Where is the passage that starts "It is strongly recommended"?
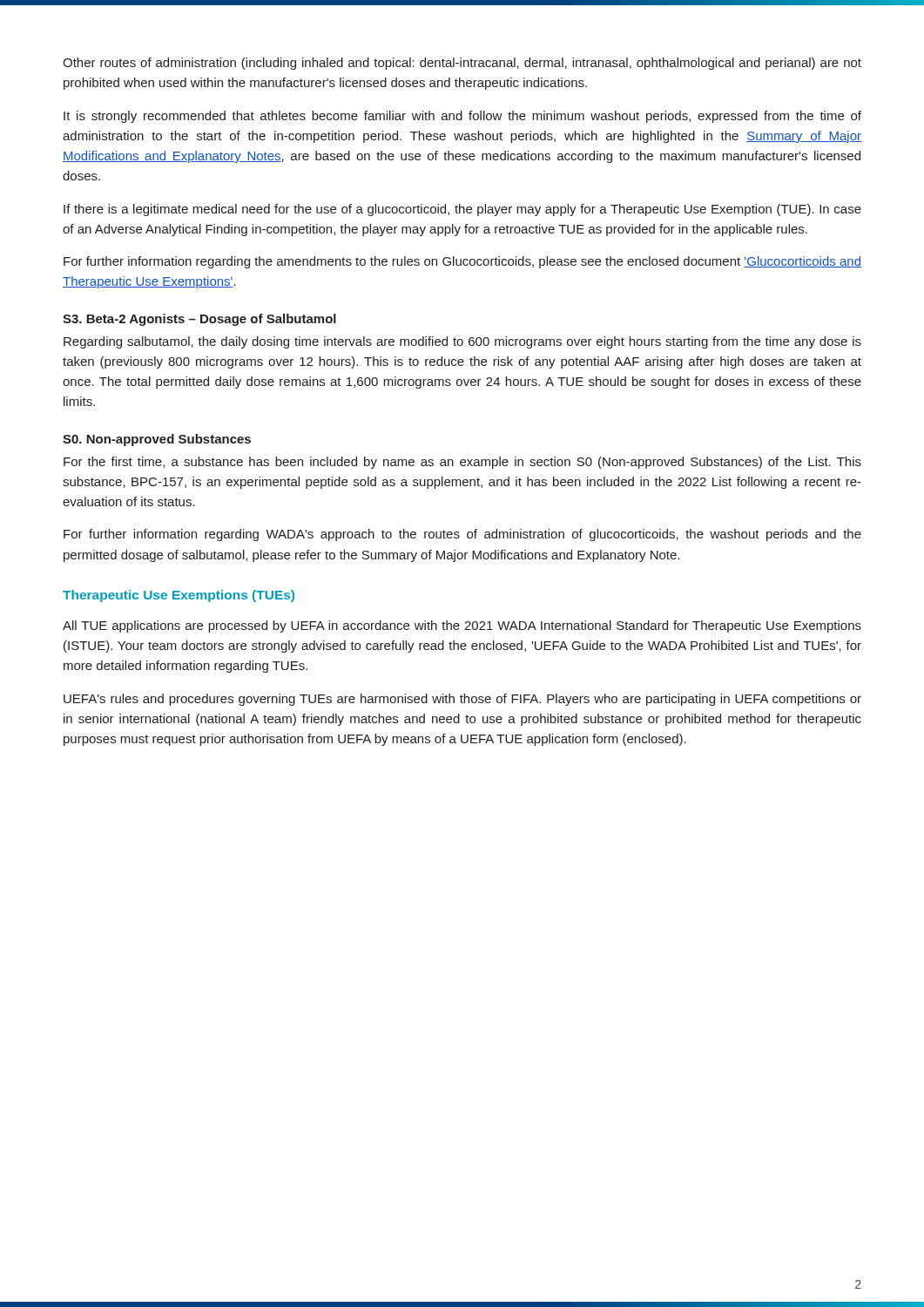Viewport: 924px width, 1307px height. pos(462,145)
